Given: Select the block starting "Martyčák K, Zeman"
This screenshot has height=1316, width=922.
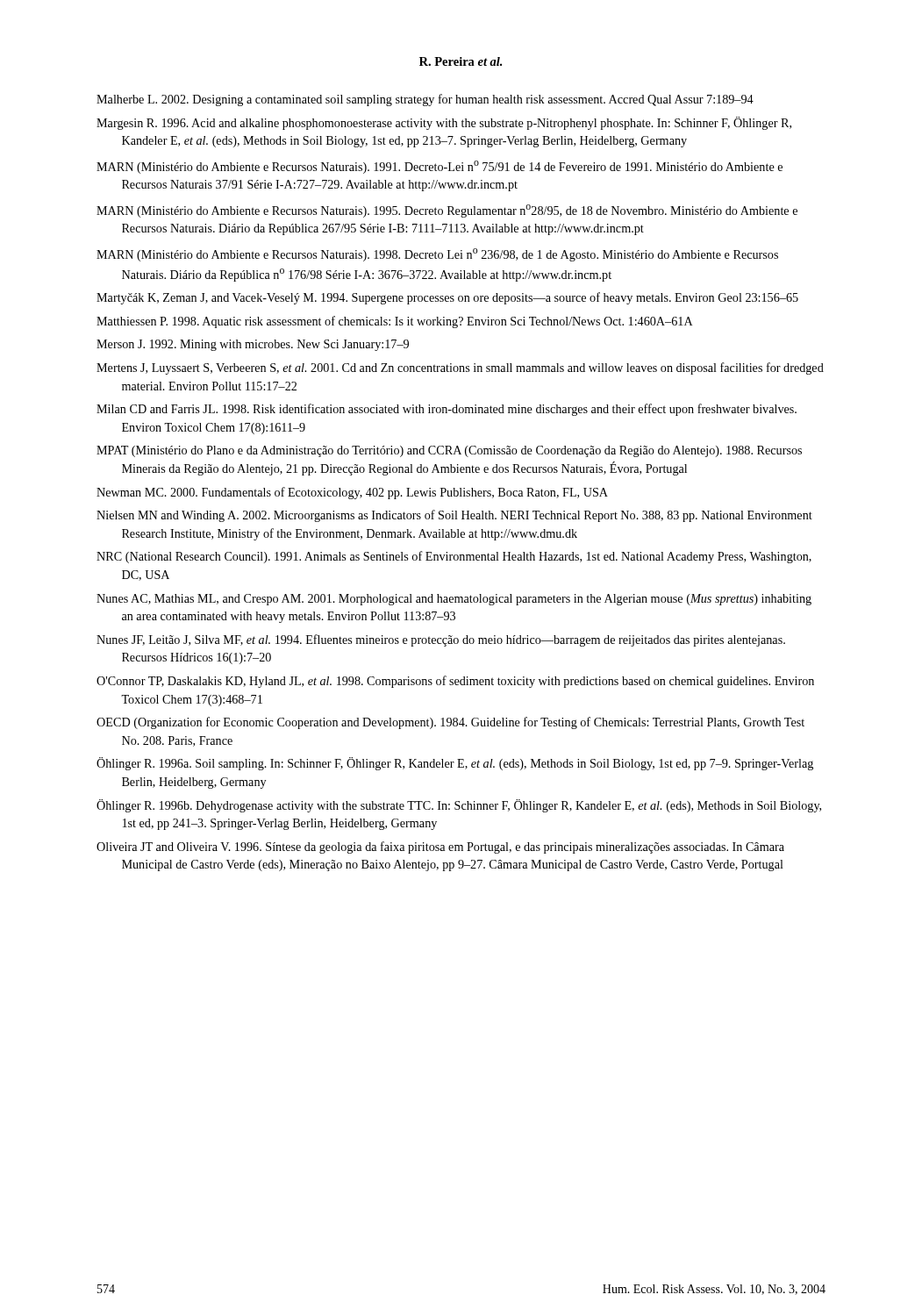Looking at the screenshot, I should point(447,298).
